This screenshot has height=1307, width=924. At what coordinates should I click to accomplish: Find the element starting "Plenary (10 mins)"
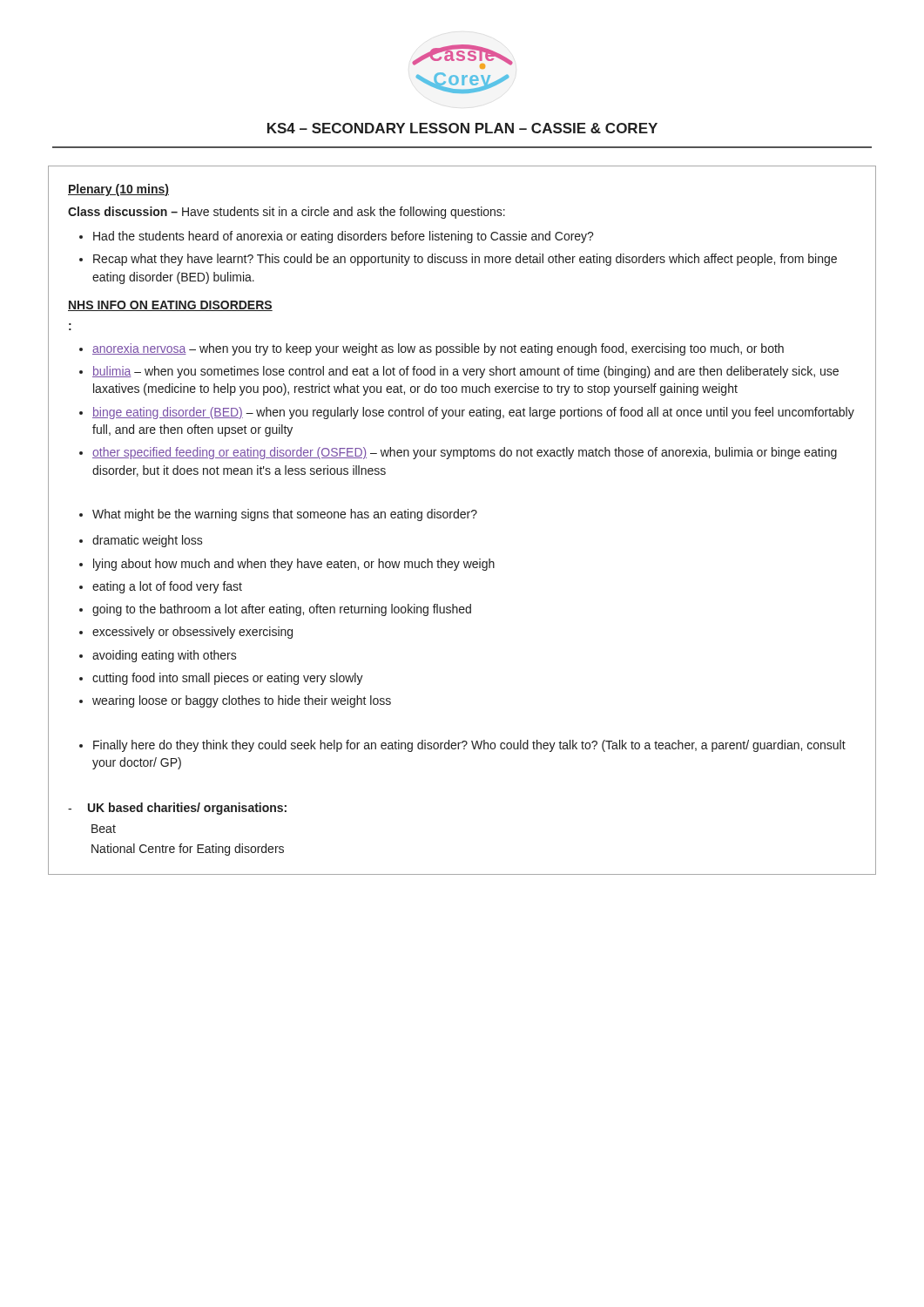tap(118, 189)
